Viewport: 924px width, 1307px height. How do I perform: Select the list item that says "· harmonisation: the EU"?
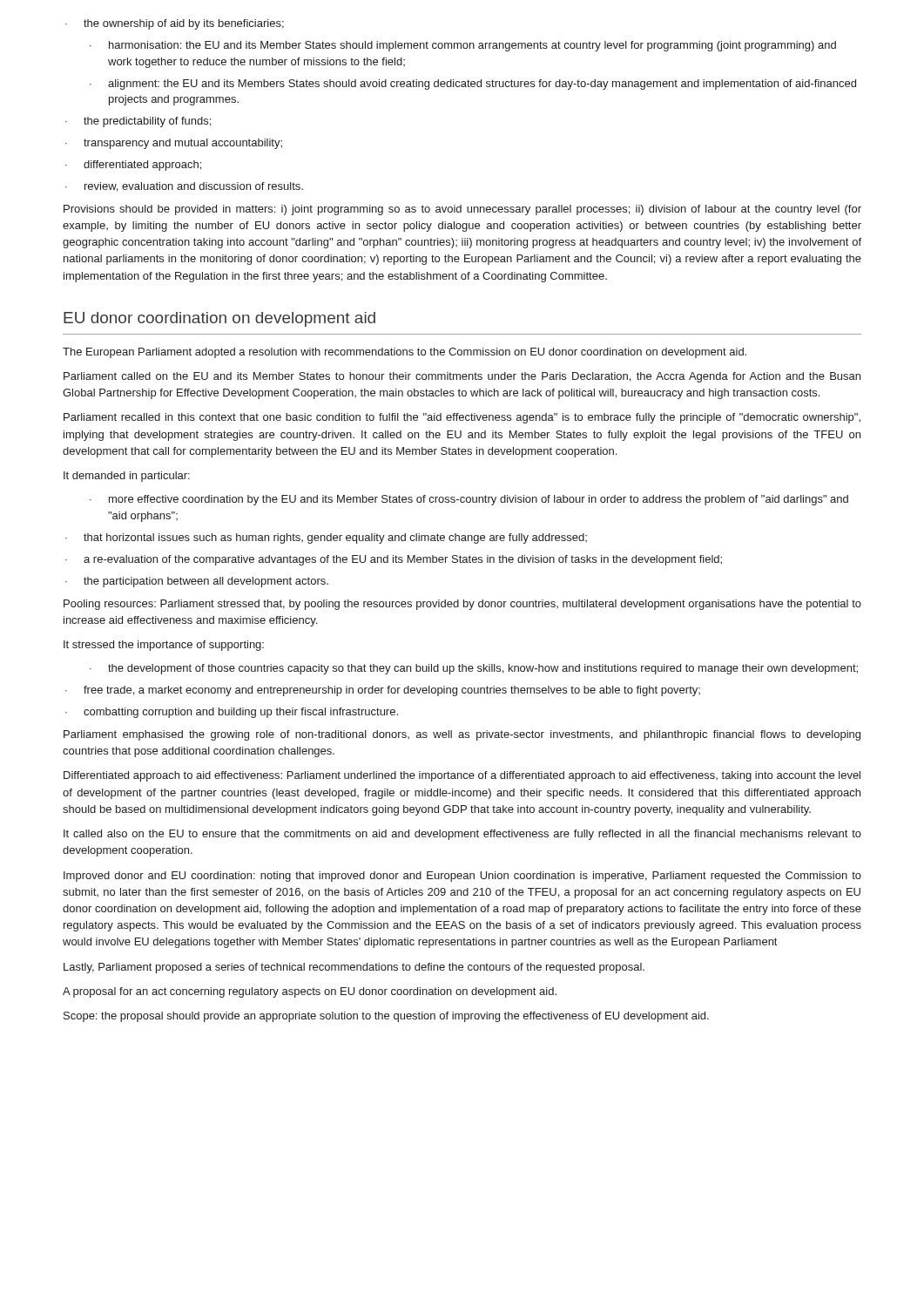(475, 54)
